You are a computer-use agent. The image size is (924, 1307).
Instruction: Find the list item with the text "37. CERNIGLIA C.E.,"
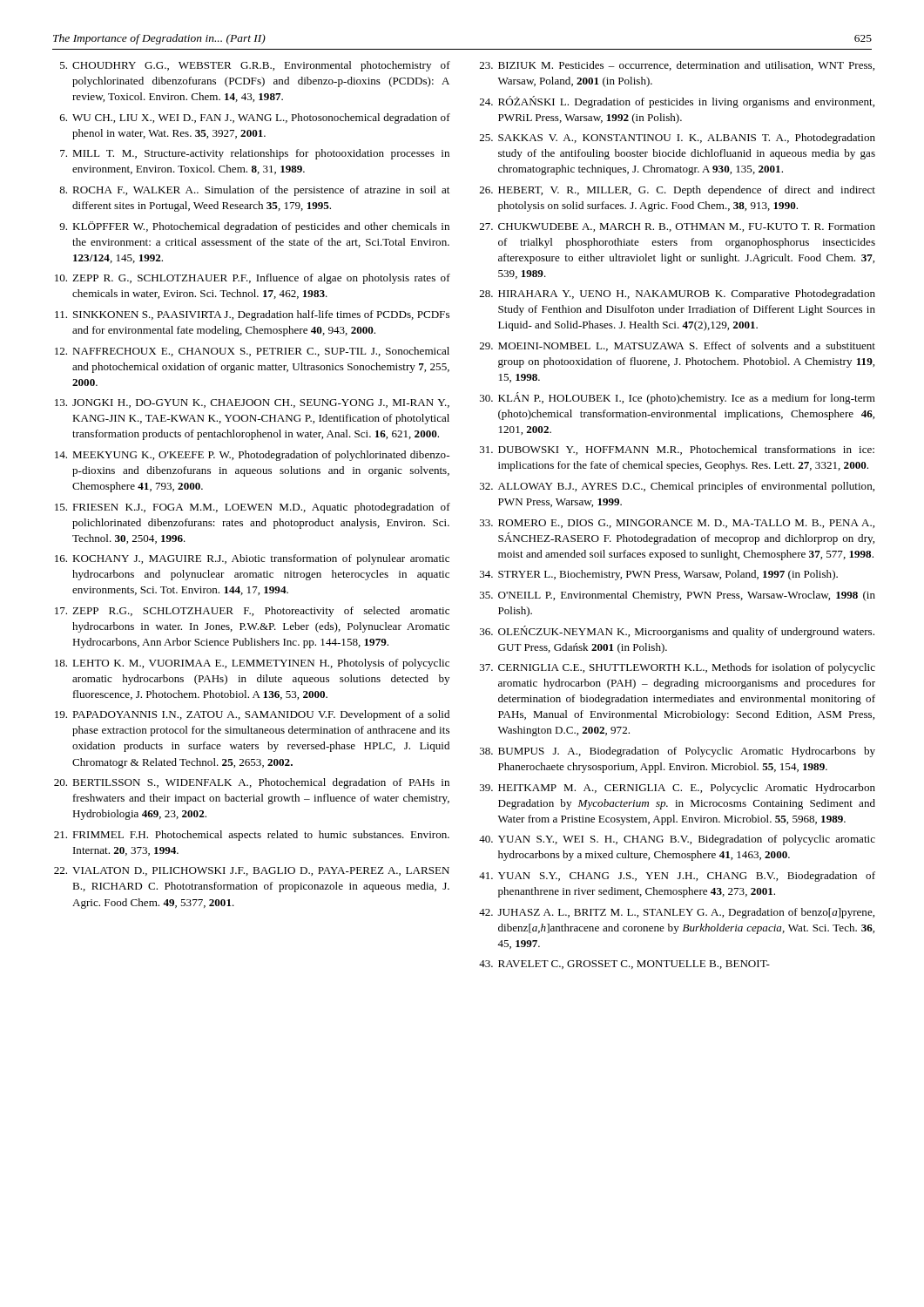(x=675, y=699)
